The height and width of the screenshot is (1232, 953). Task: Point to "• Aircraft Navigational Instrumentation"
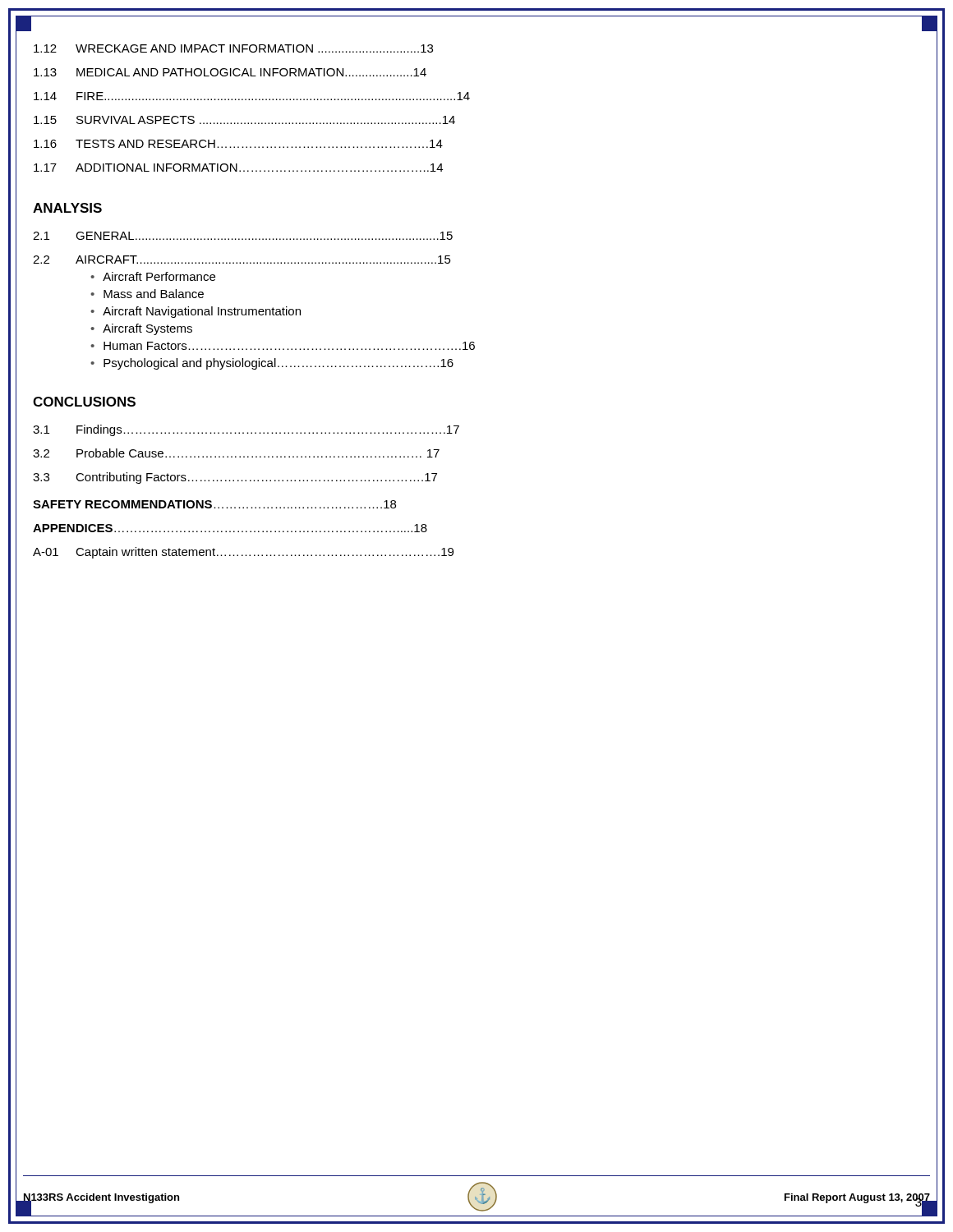(196, 311)
